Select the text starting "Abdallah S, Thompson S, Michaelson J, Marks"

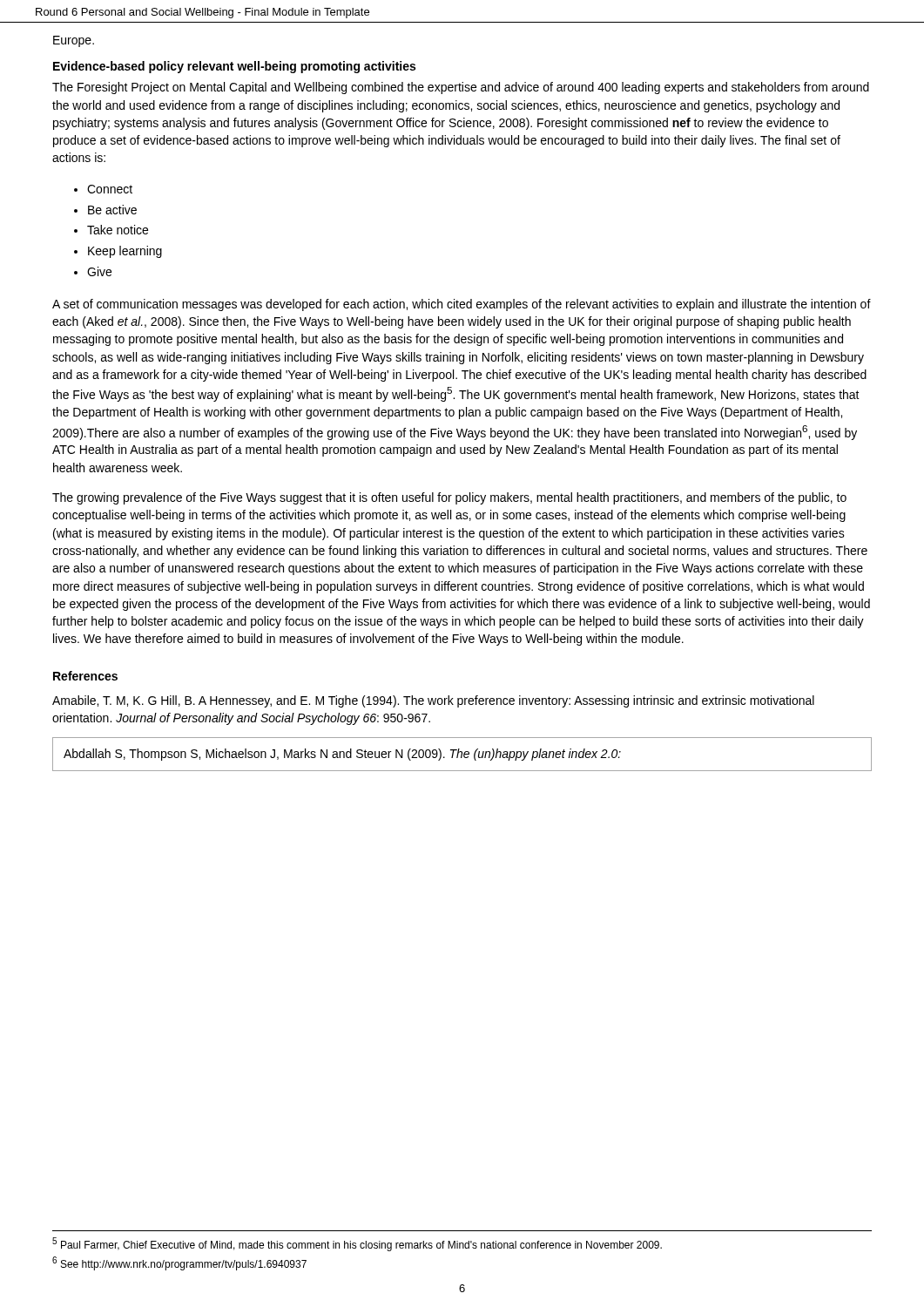tap(342, 754)
